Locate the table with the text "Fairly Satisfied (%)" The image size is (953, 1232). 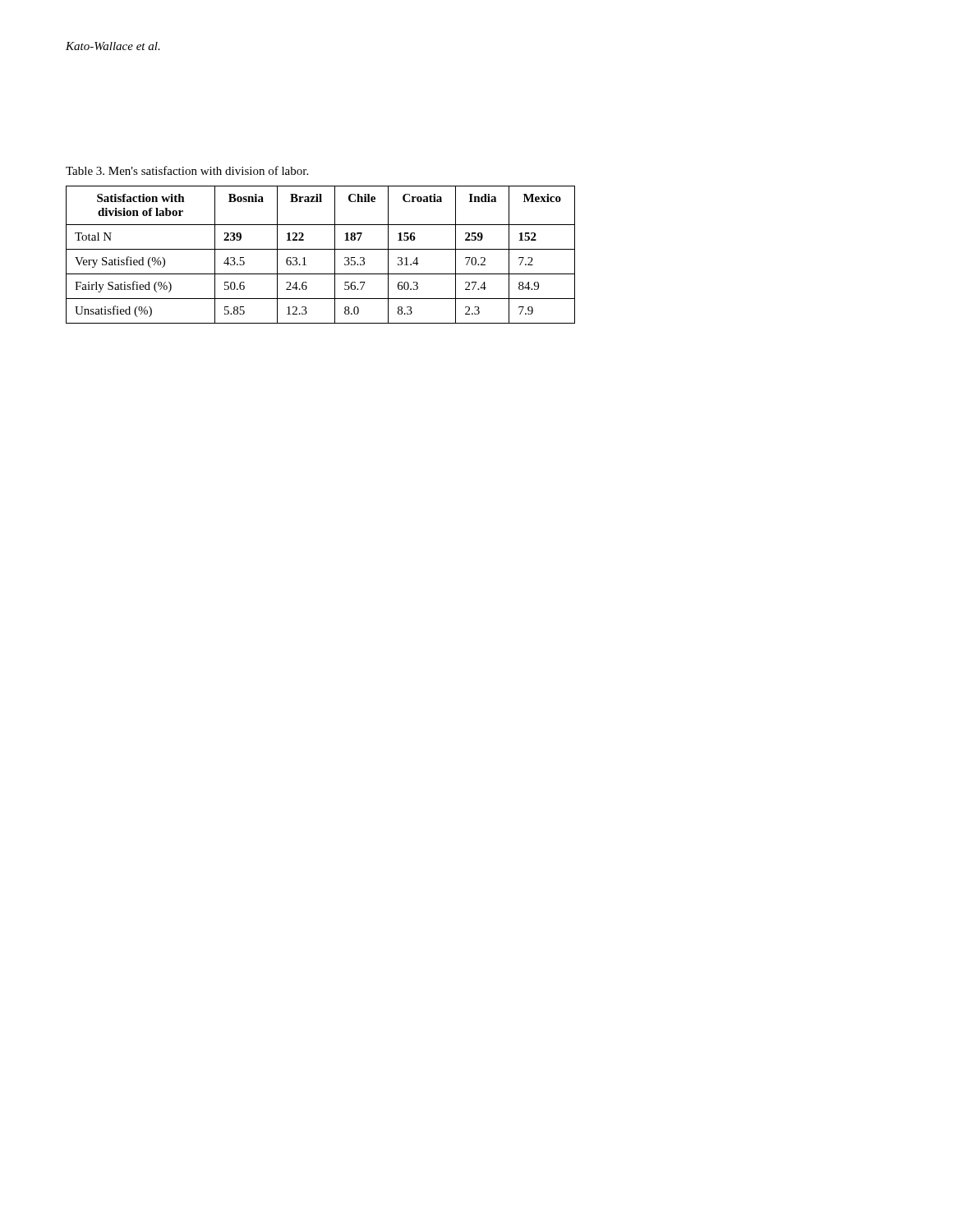coord(320,255)
